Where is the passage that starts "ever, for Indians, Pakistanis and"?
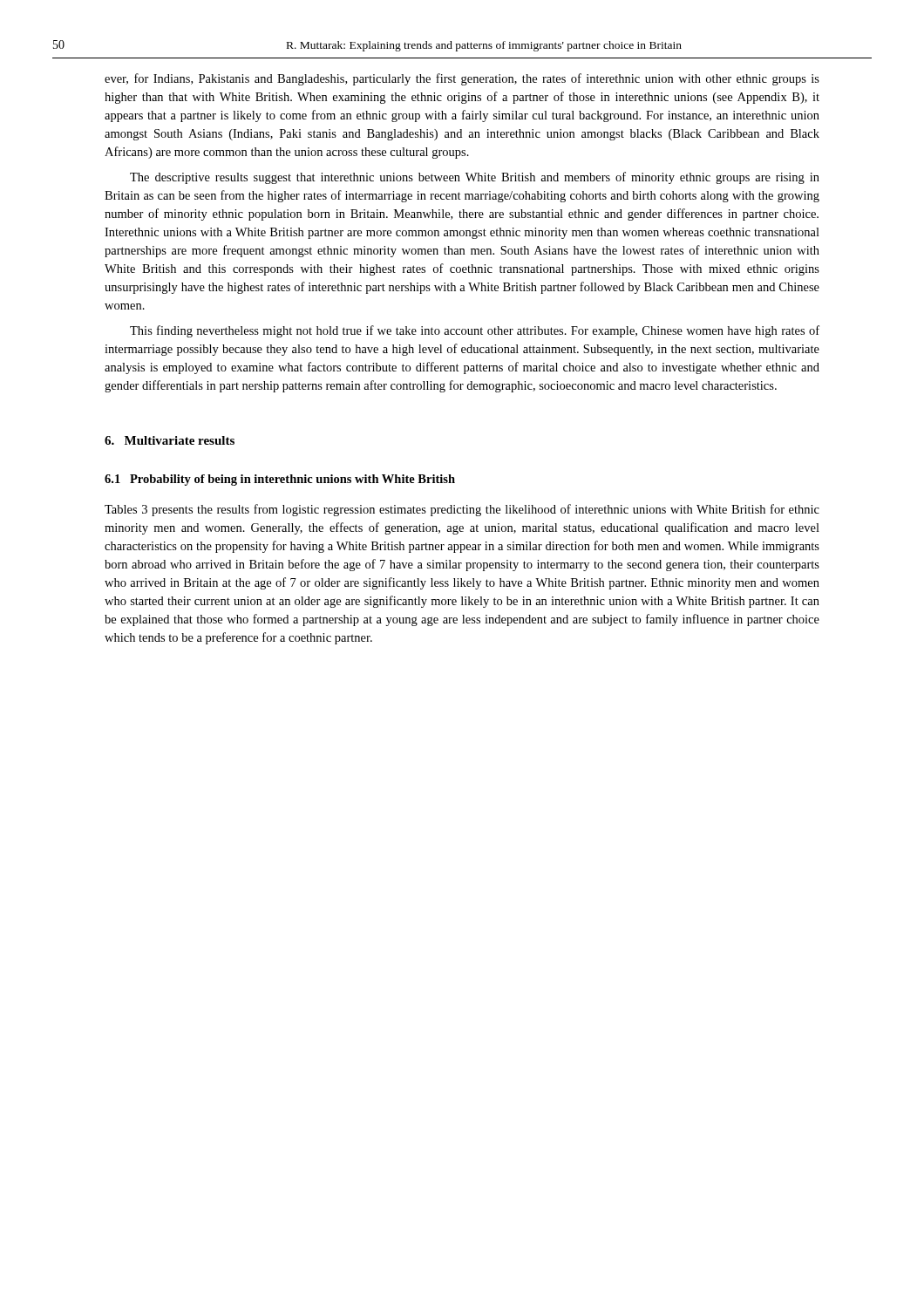 462,115
